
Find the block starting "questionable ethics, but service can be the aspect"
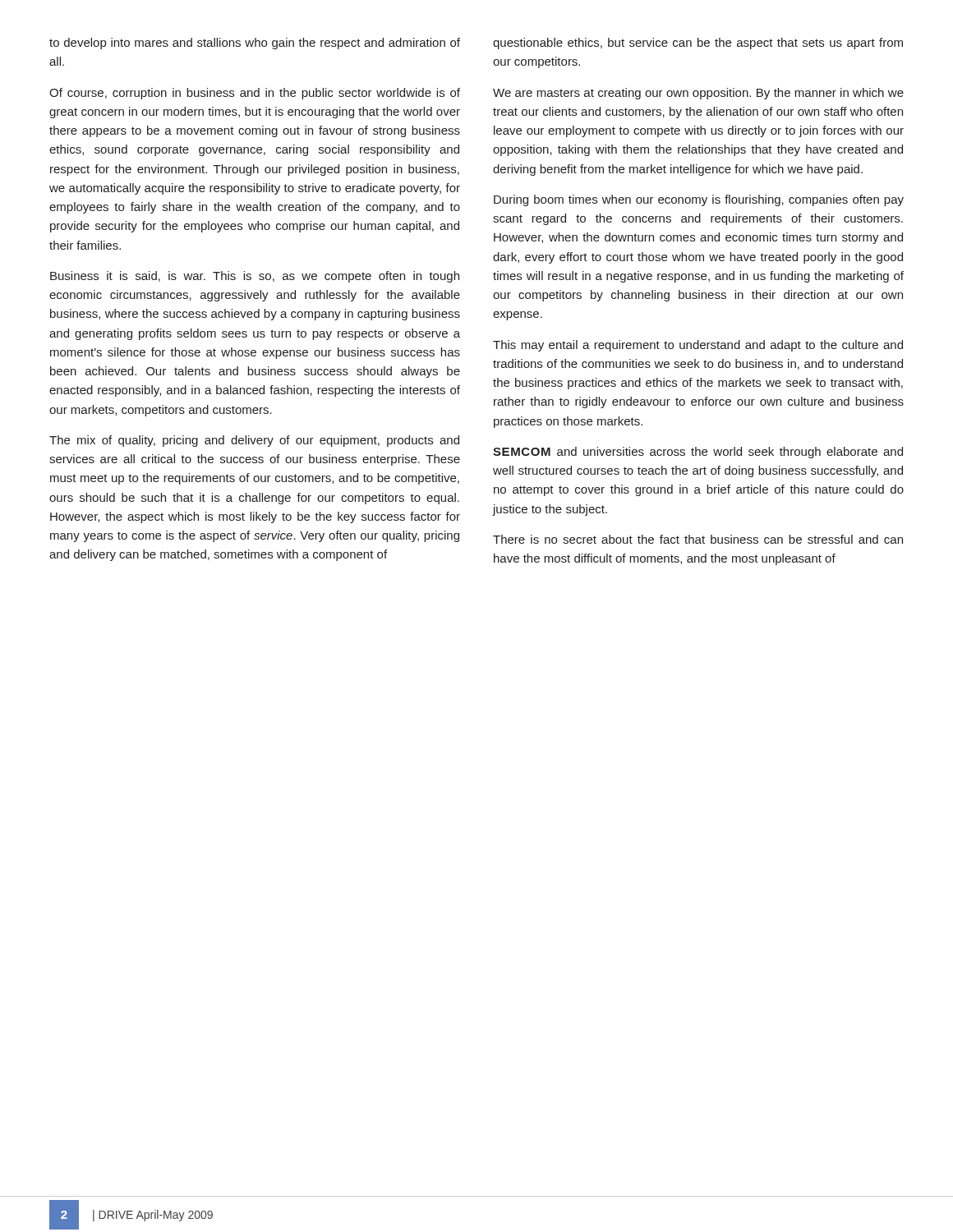click(698, 52)
